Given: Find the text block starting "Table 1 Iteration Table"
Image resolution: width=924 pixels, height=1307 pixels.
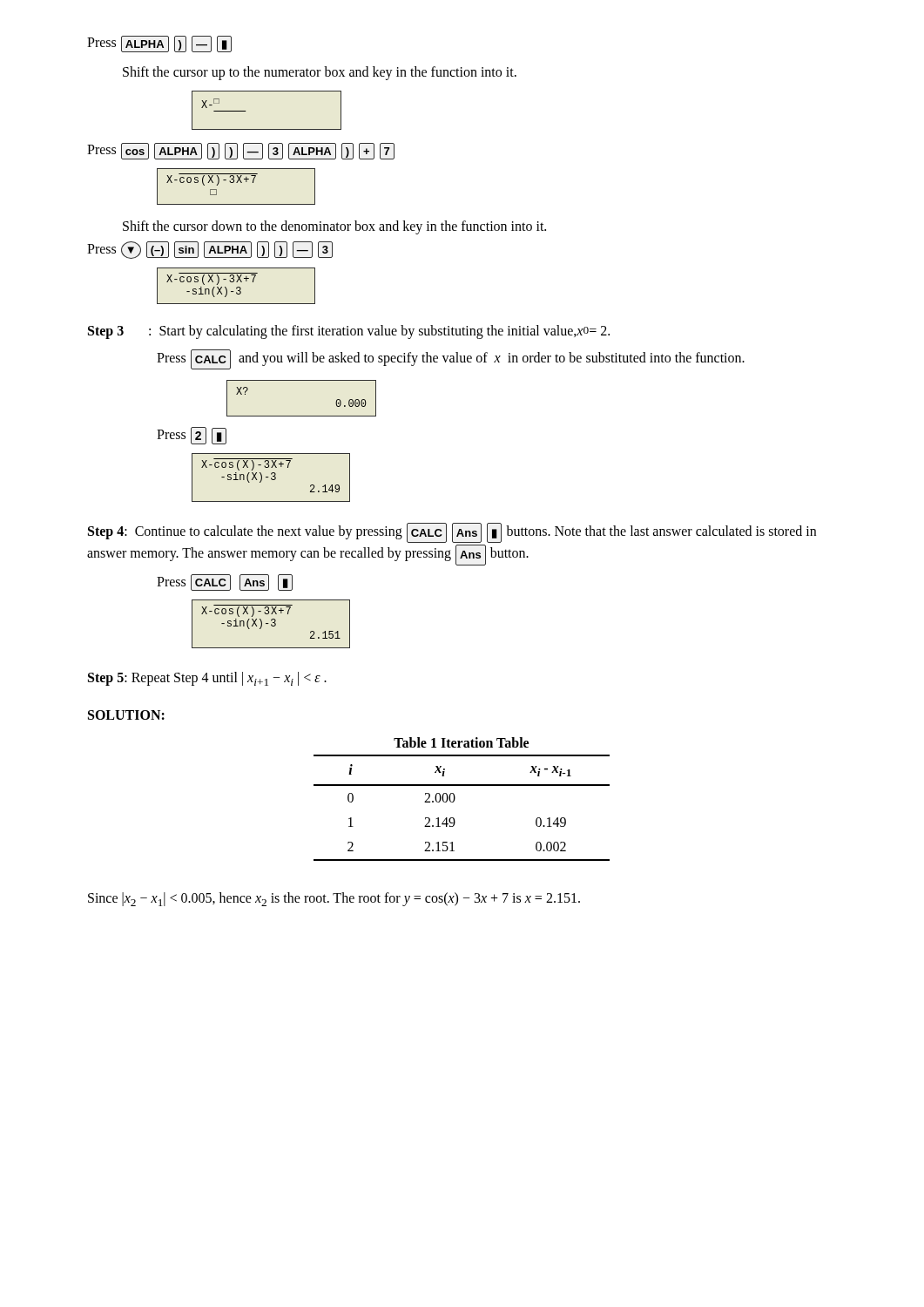Looking at the screenshot, I should pos(462,742).
